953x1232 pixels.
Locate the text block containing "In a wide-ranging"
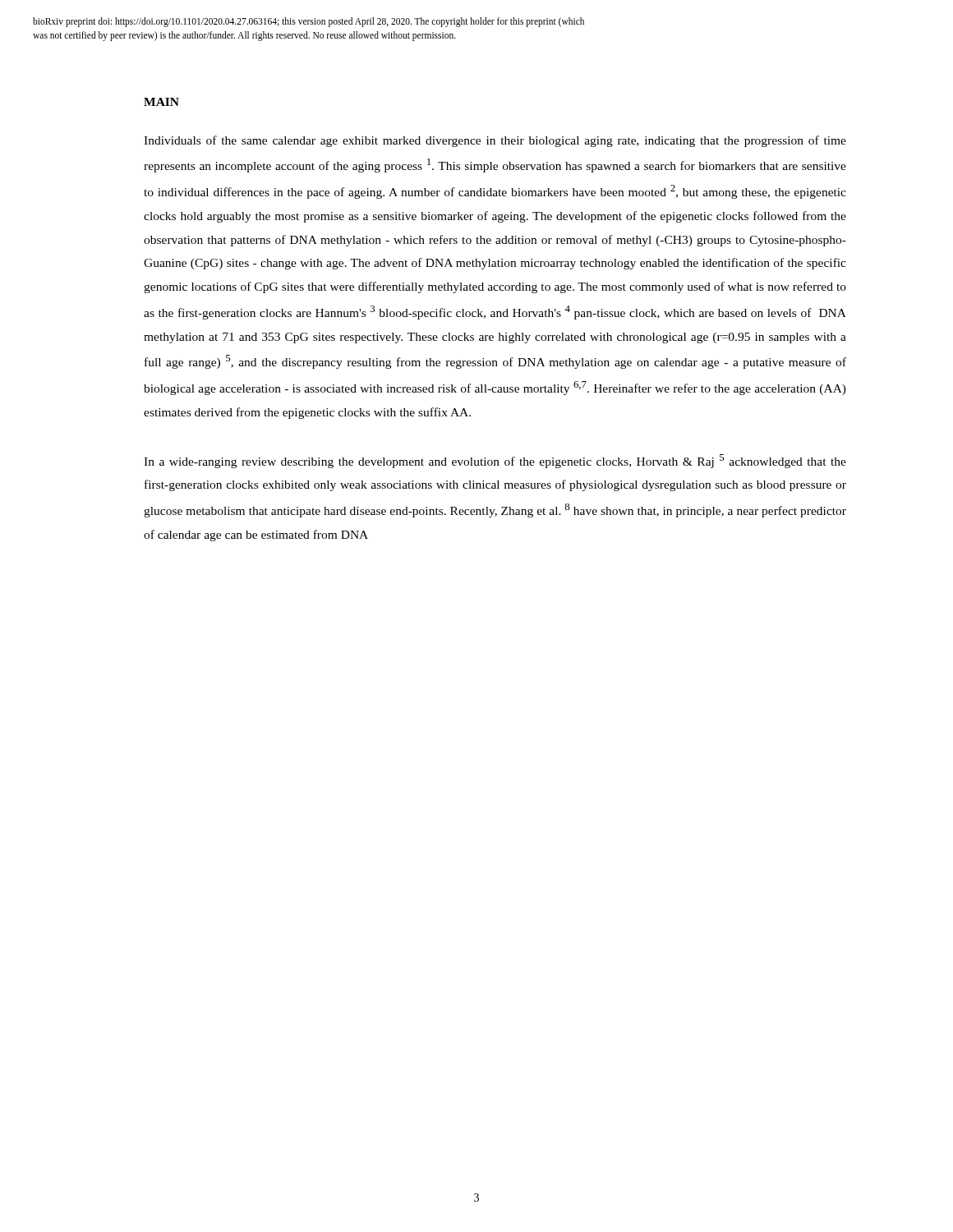(495, 496)
